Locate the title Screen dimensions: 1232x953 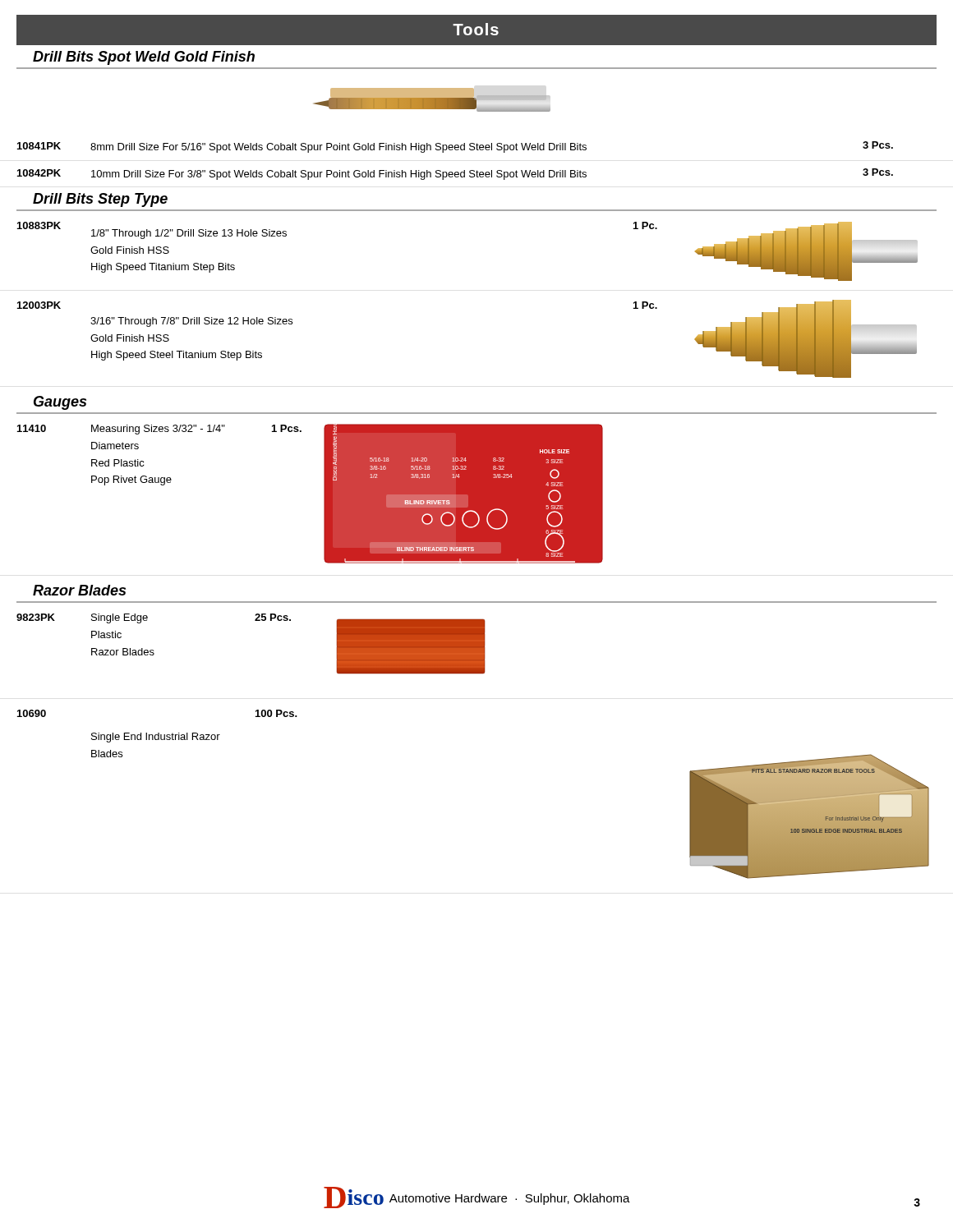click(x=476, y=30)
